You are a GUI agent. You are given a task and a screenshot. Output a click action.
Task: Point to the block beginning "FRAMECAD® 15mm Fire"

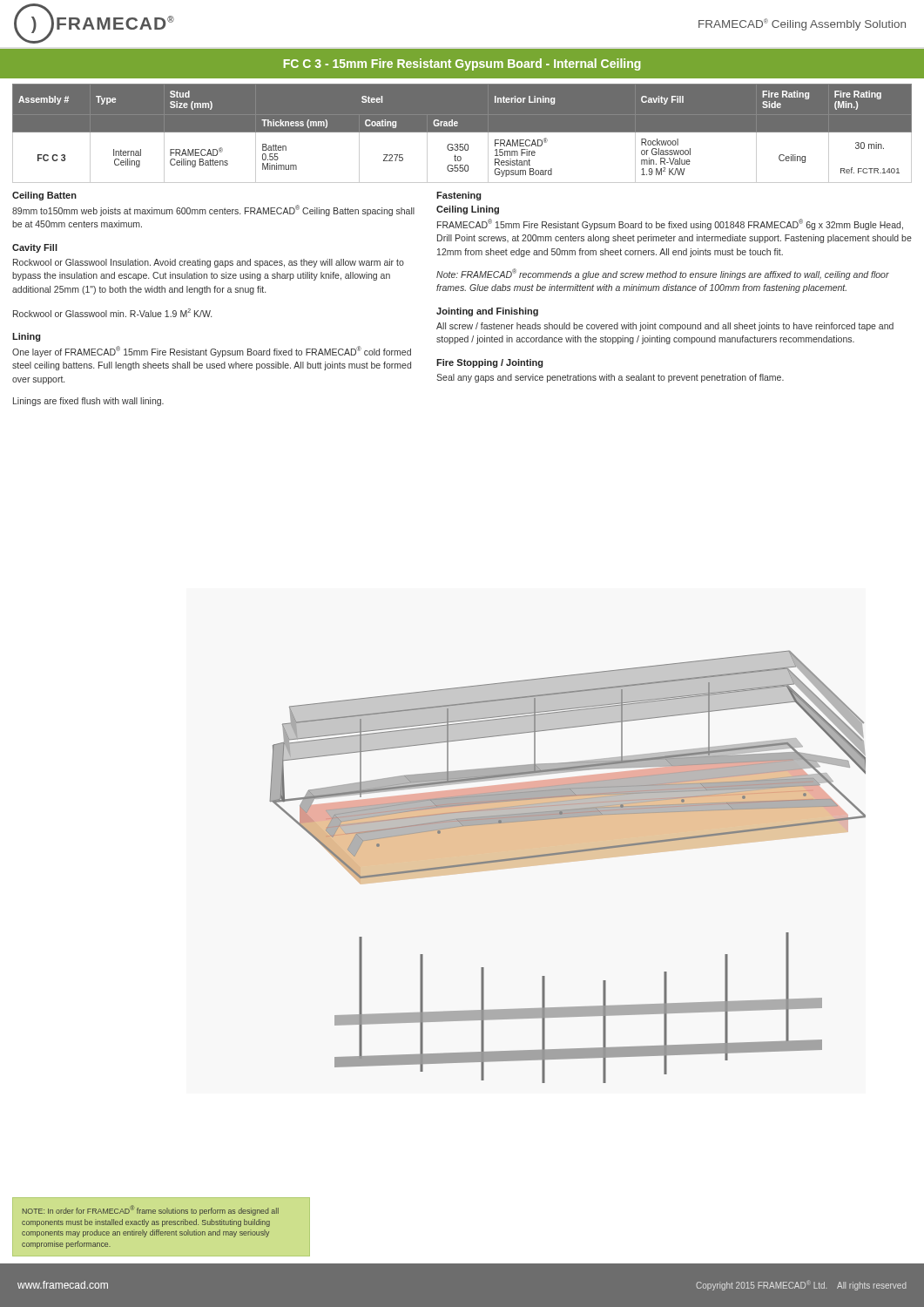tap(674, 238)
